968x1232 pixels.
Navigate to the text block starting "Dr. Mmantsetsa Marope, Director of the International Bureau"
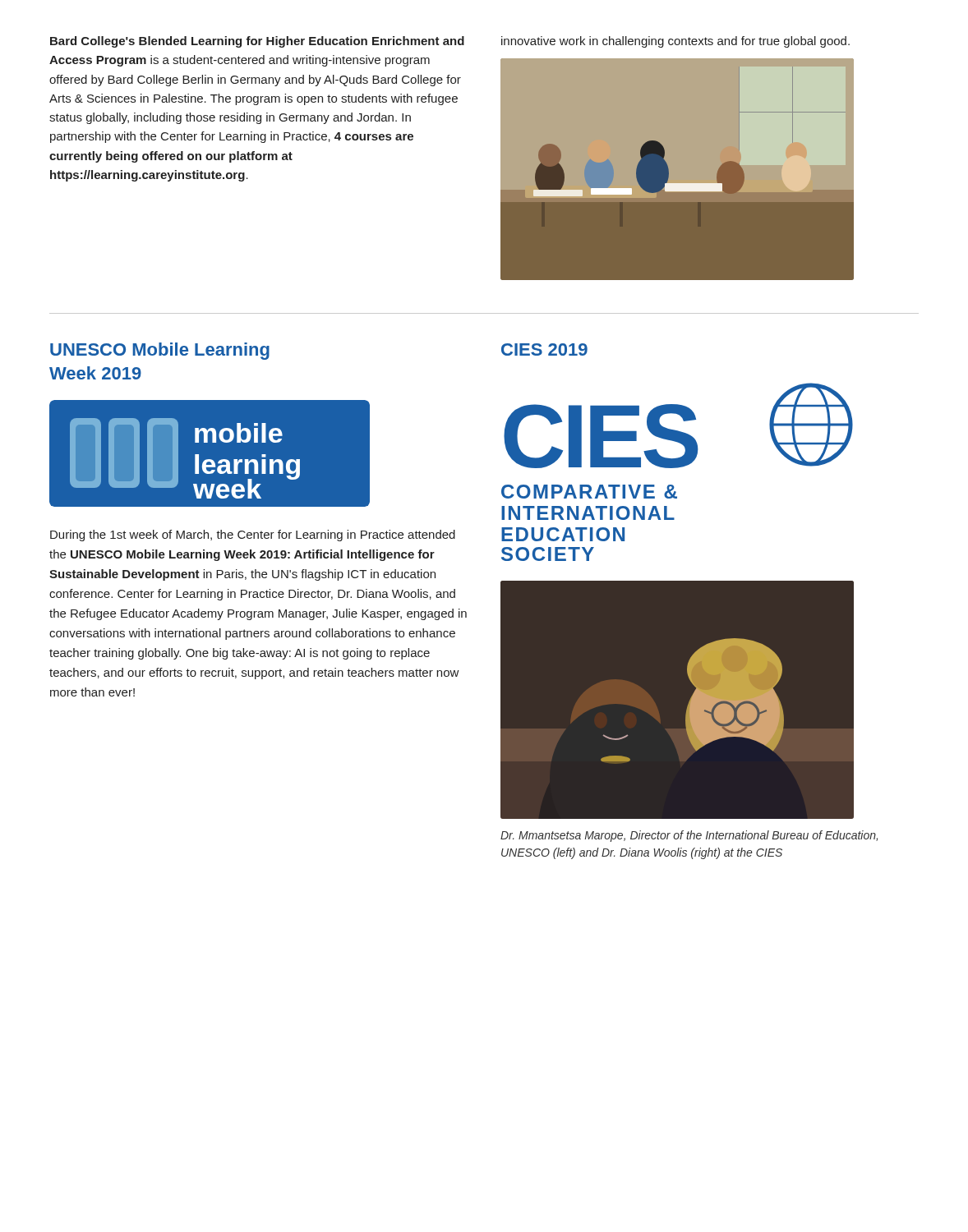690,844
